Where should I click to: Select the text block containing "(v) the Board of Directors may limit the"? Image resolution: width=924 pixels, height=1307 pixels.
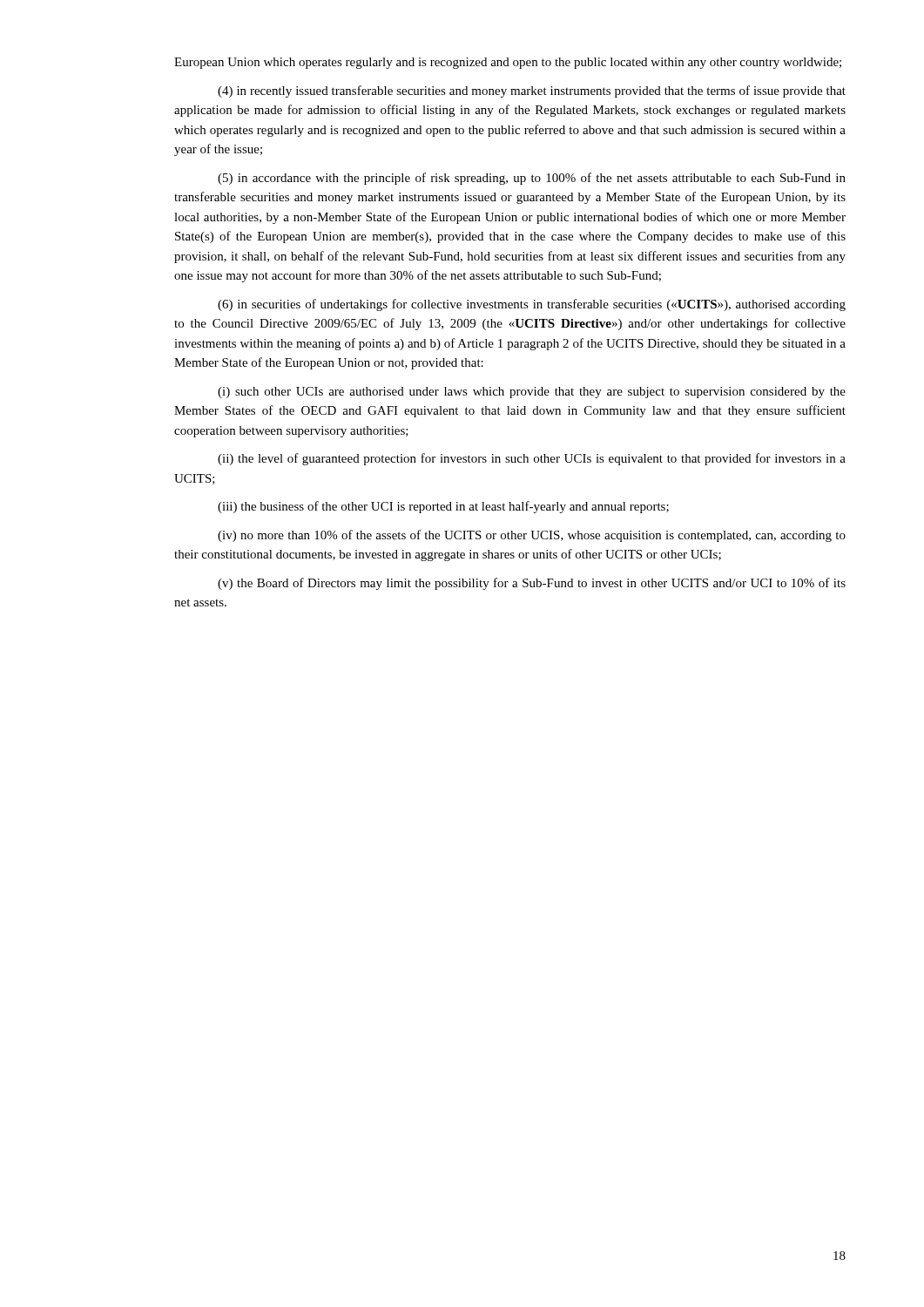(510, 592)
